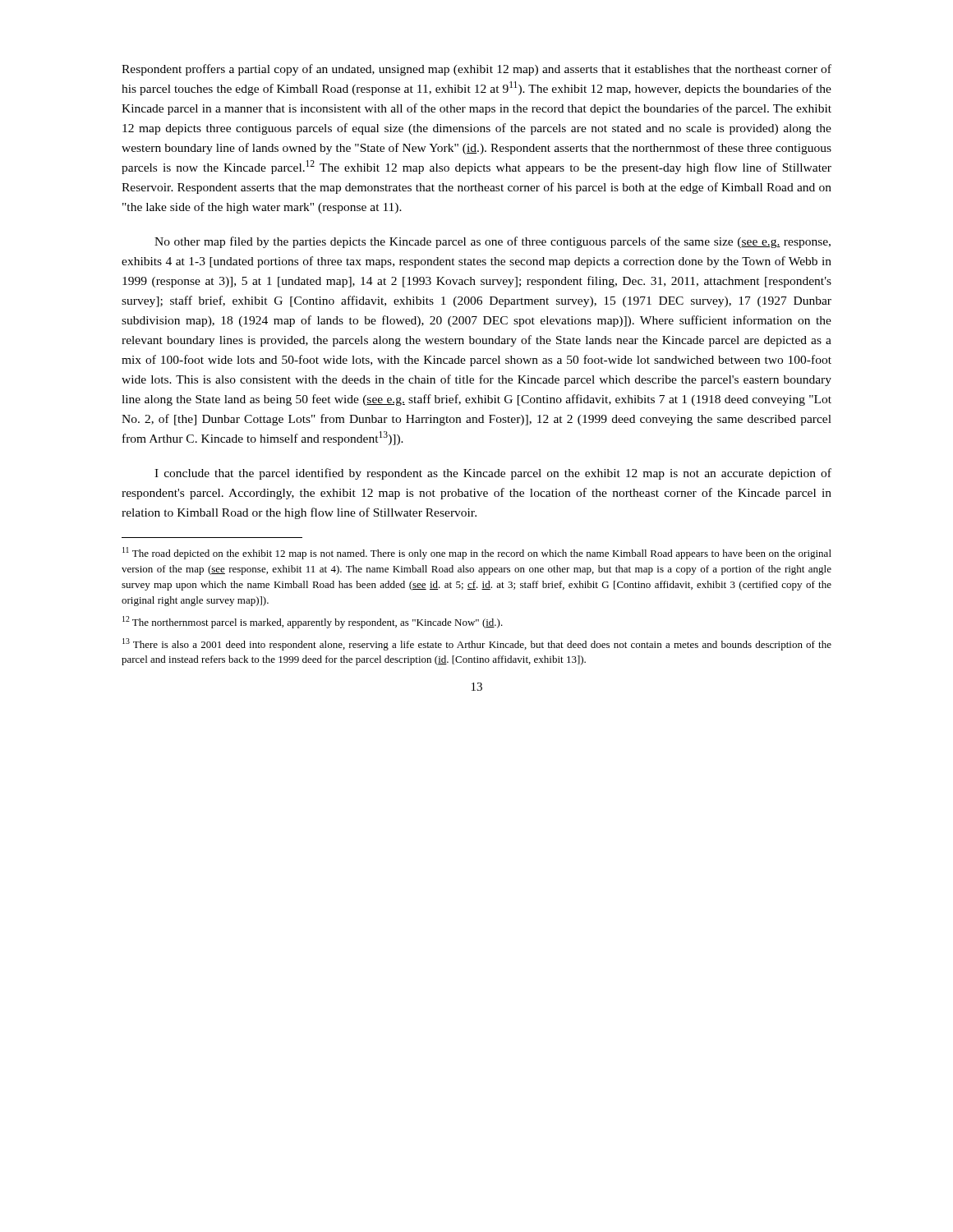Locate the block of text that opens with "Respondent proffers a partial copy of an undated,"

[476, 138]
